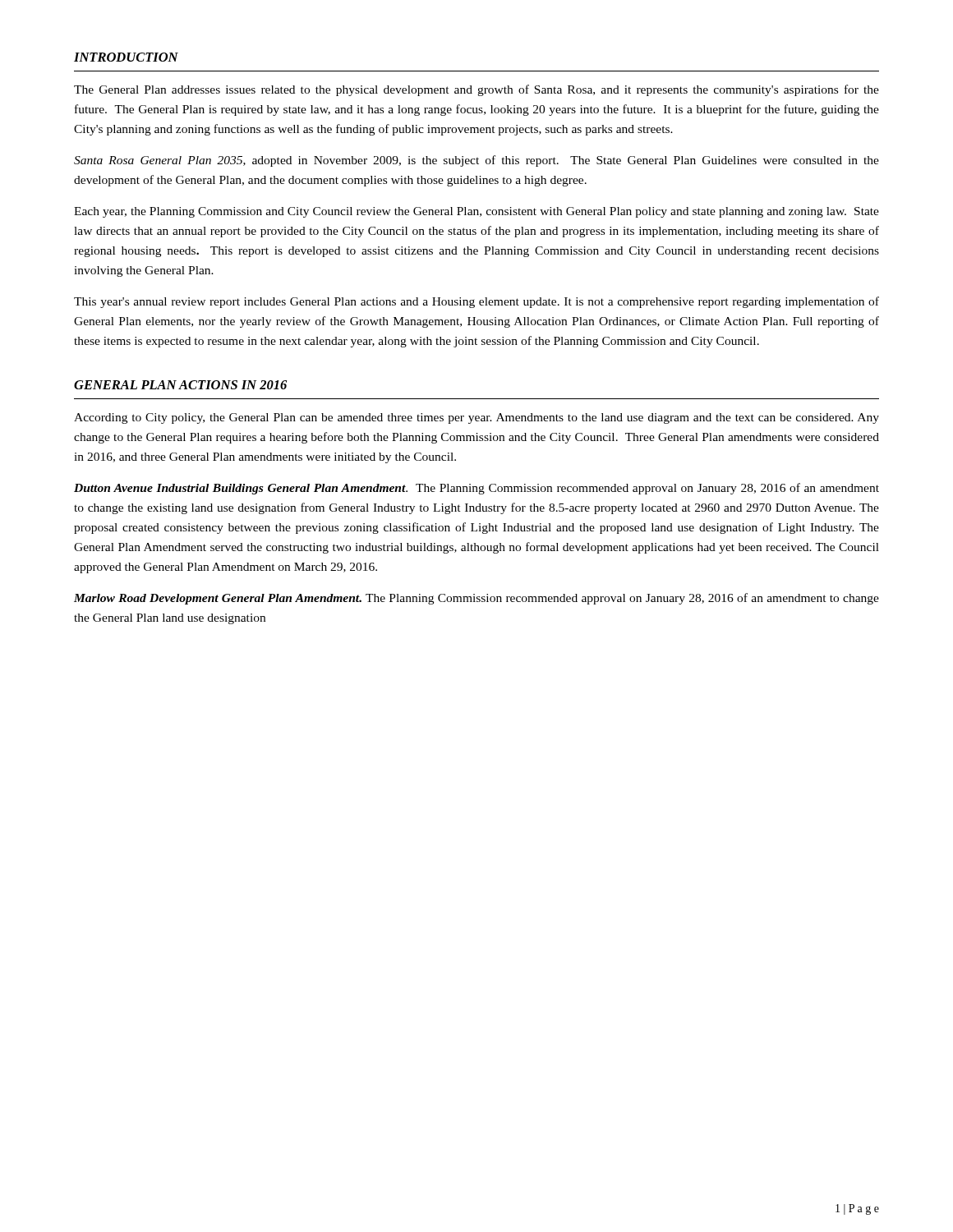
Task: Click on the section header that says "GENERAL PLAN ACTIONS IN 2016"
Action: tap(180, 385)
